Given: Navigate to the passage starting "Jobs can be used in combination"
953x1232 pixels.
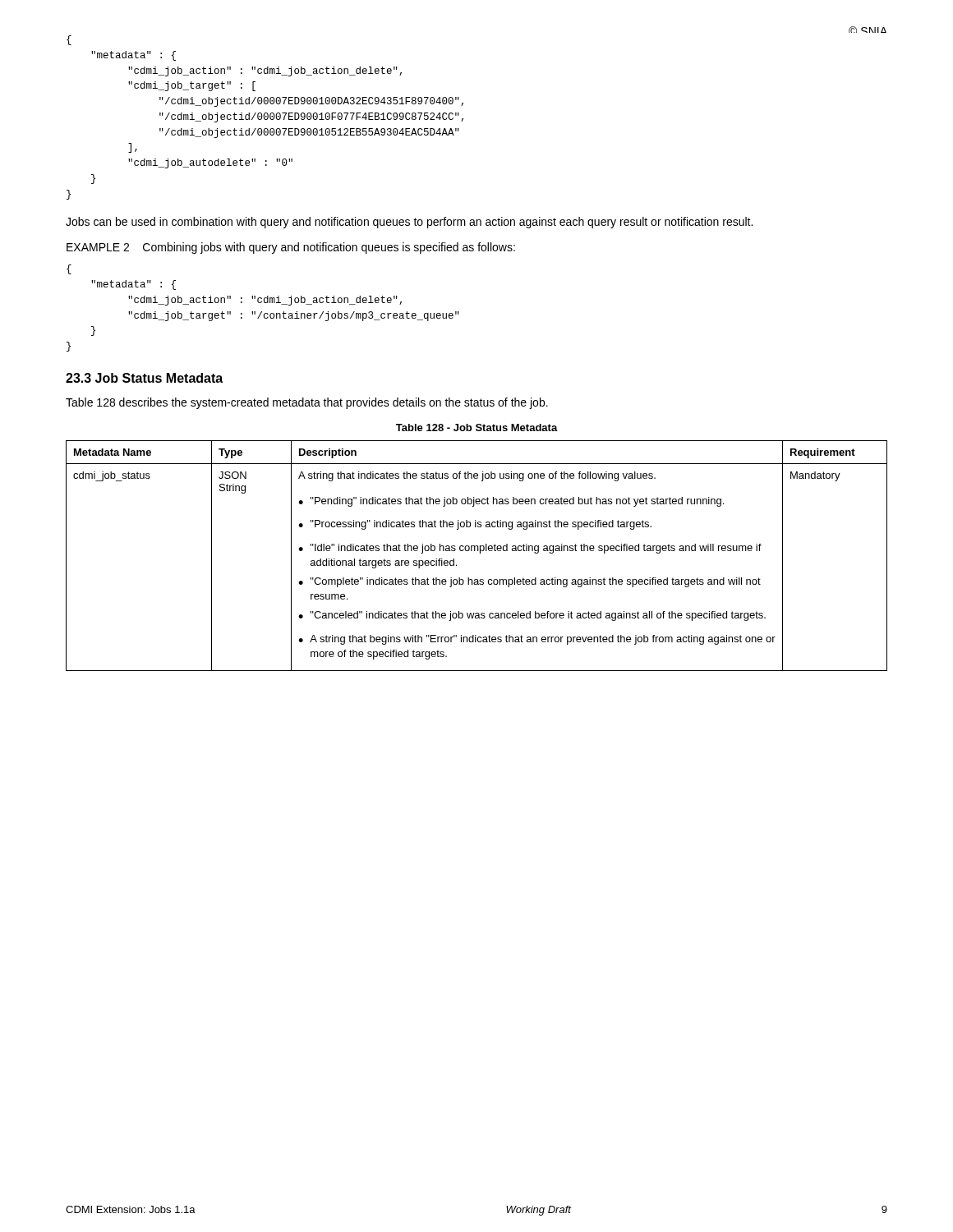Looking at the screenshot, I should click(410, 222).
